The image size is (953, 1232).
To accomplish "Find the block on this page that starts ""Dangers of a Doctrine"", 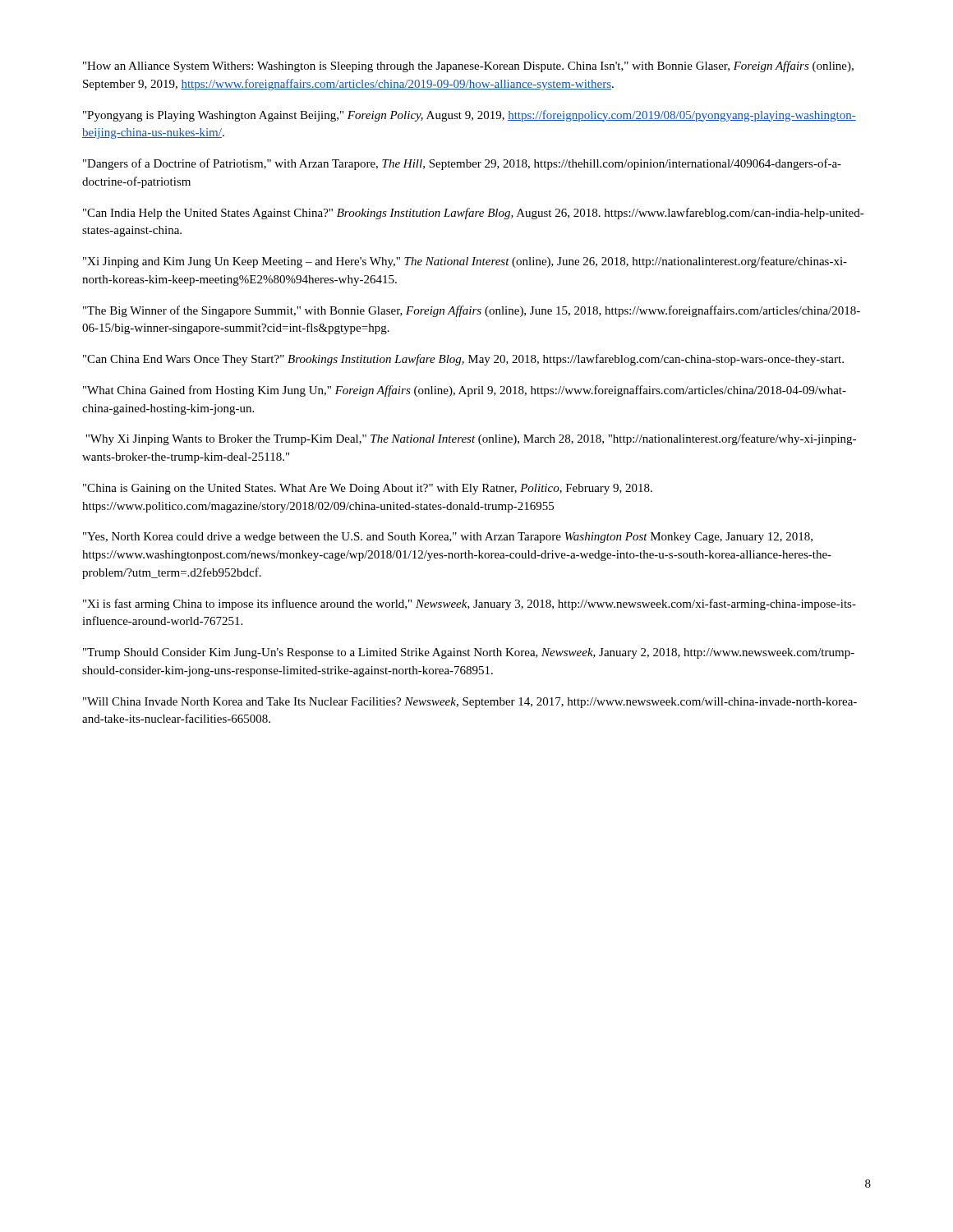I will click(462, 172).
